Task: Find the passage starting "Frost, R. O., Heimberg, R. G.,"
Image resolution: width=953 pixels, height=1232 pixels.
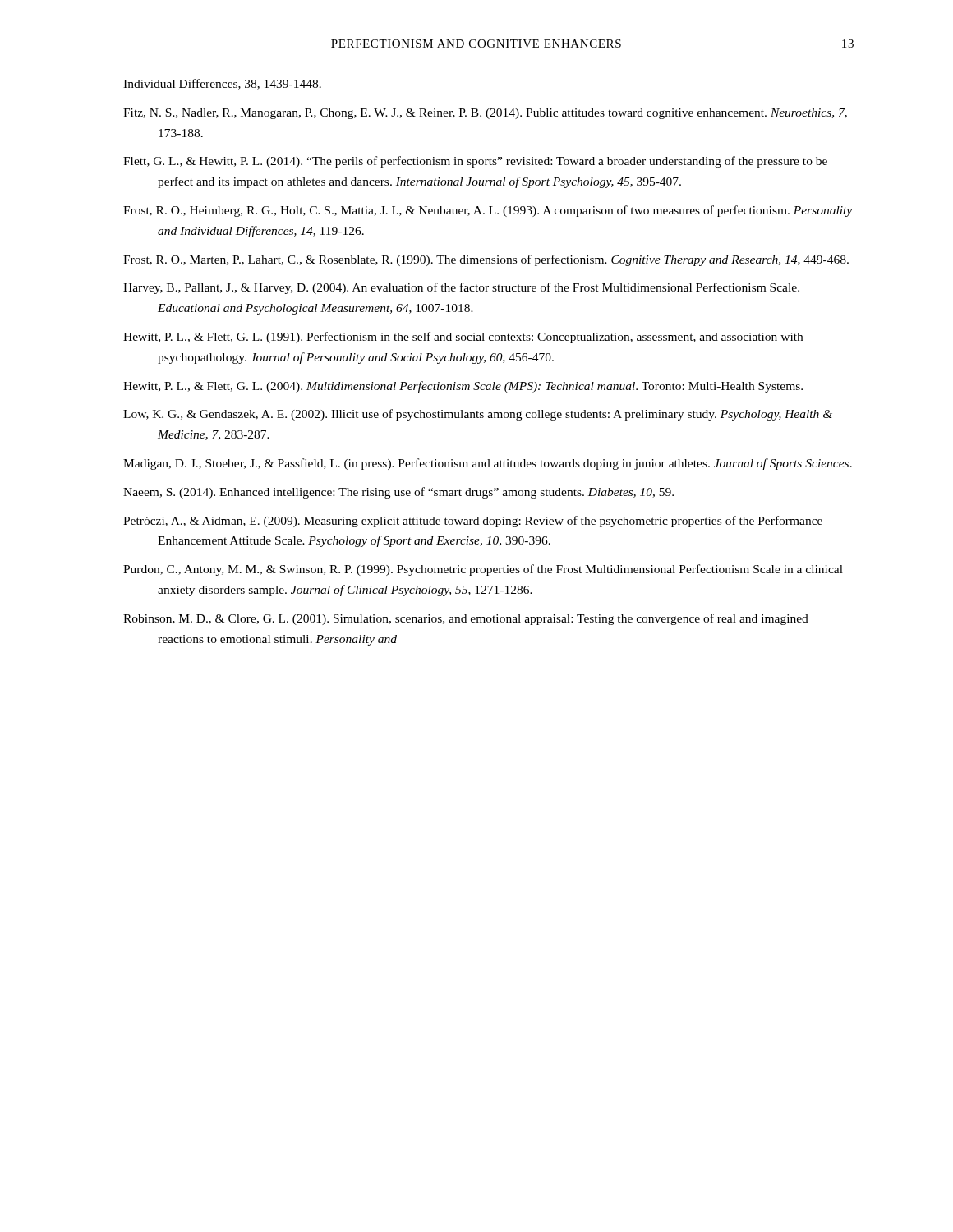Action: [x=488, y=220]
